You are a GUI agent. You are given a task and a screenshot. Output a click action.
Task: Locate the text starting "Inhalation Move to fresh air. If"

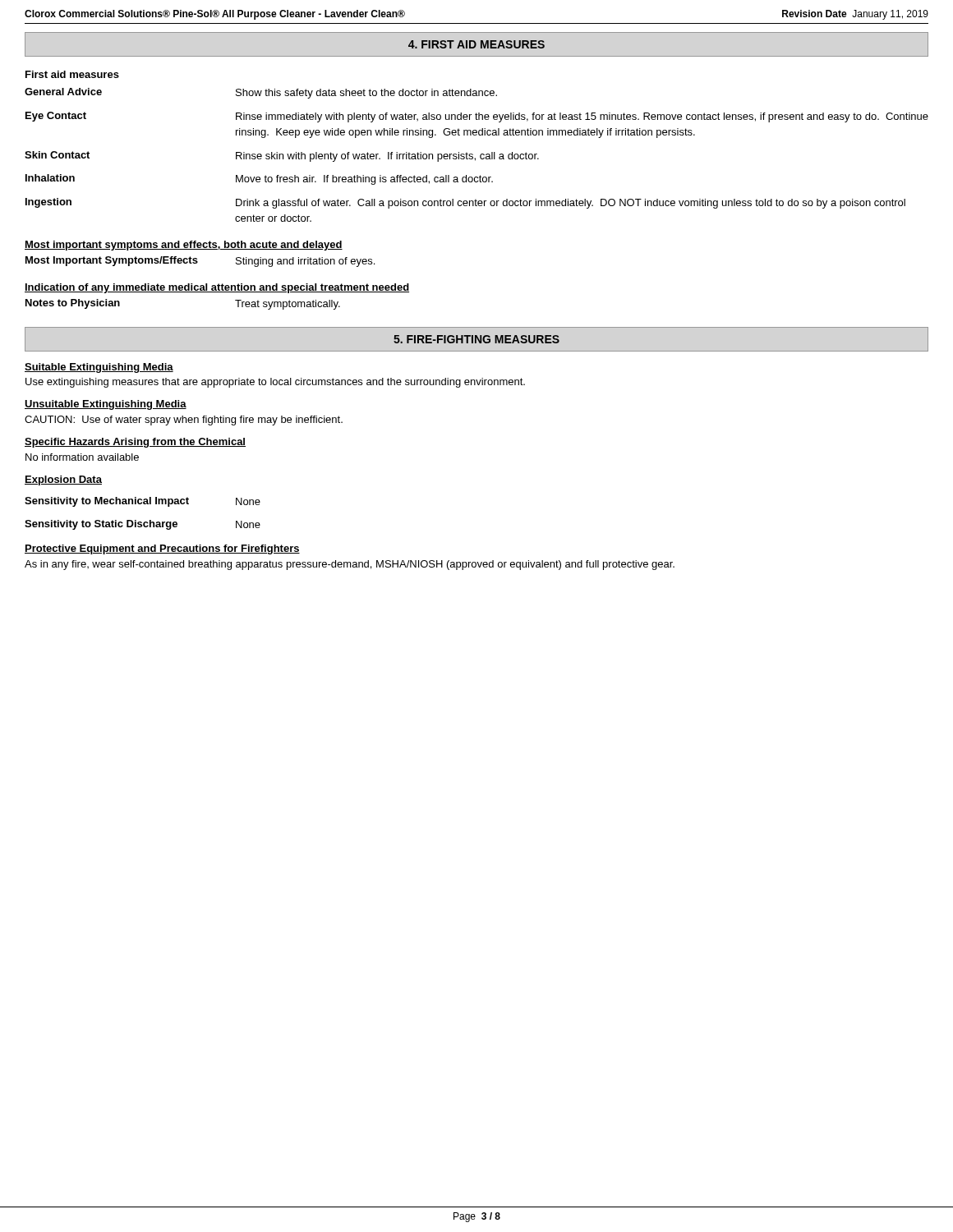coord(476,180)
